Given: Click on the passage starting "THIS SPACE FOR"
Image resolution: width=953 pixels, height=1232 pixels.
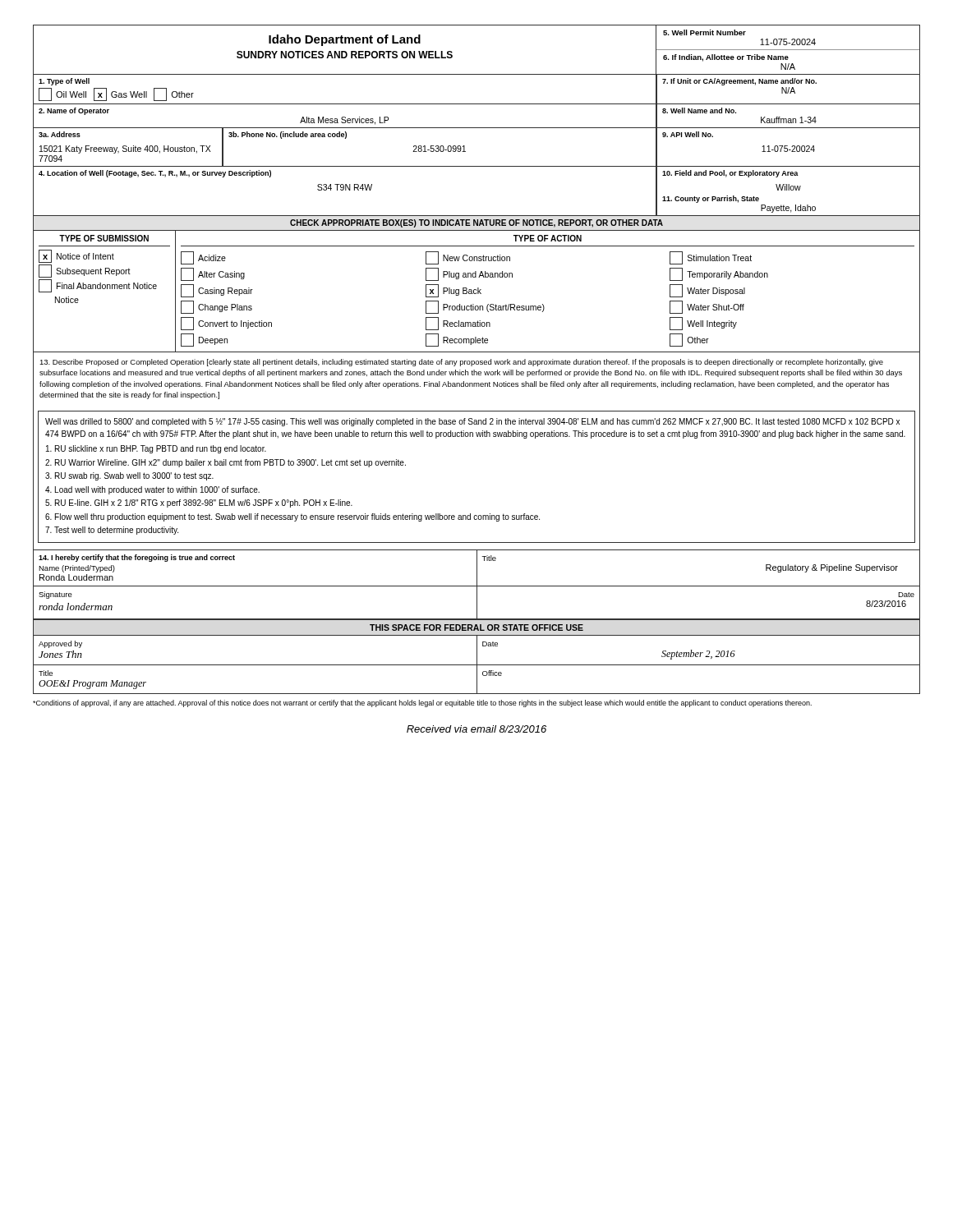Looking at the screenshot, I should pyautogui.click(x=476, y=627).
